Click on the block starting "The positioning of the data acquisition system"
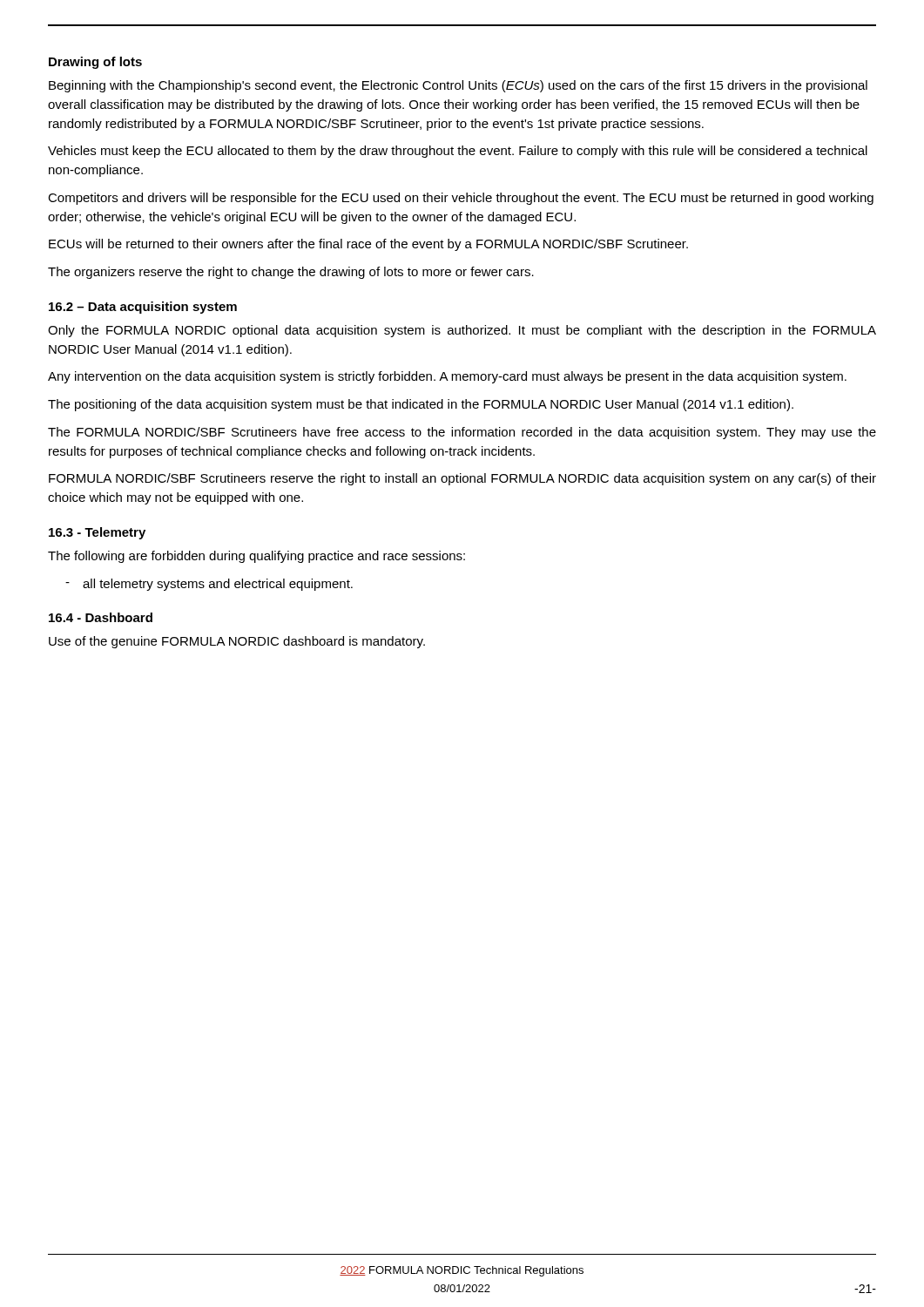Screen dimensions: 1307x924 (421, 404)
